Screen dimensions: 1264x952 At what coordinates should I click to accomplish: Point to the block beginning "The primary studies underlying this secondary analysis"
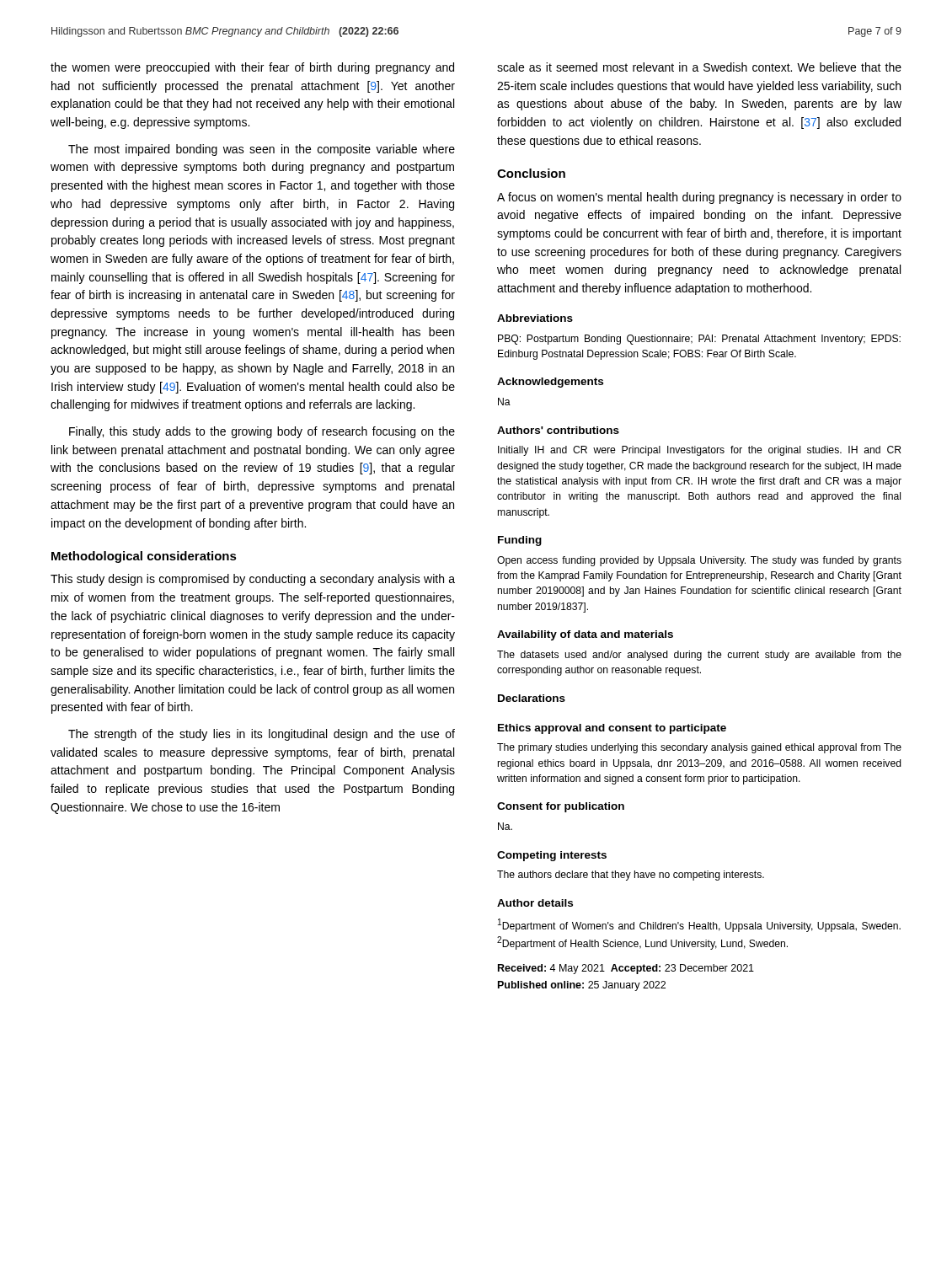699,763
